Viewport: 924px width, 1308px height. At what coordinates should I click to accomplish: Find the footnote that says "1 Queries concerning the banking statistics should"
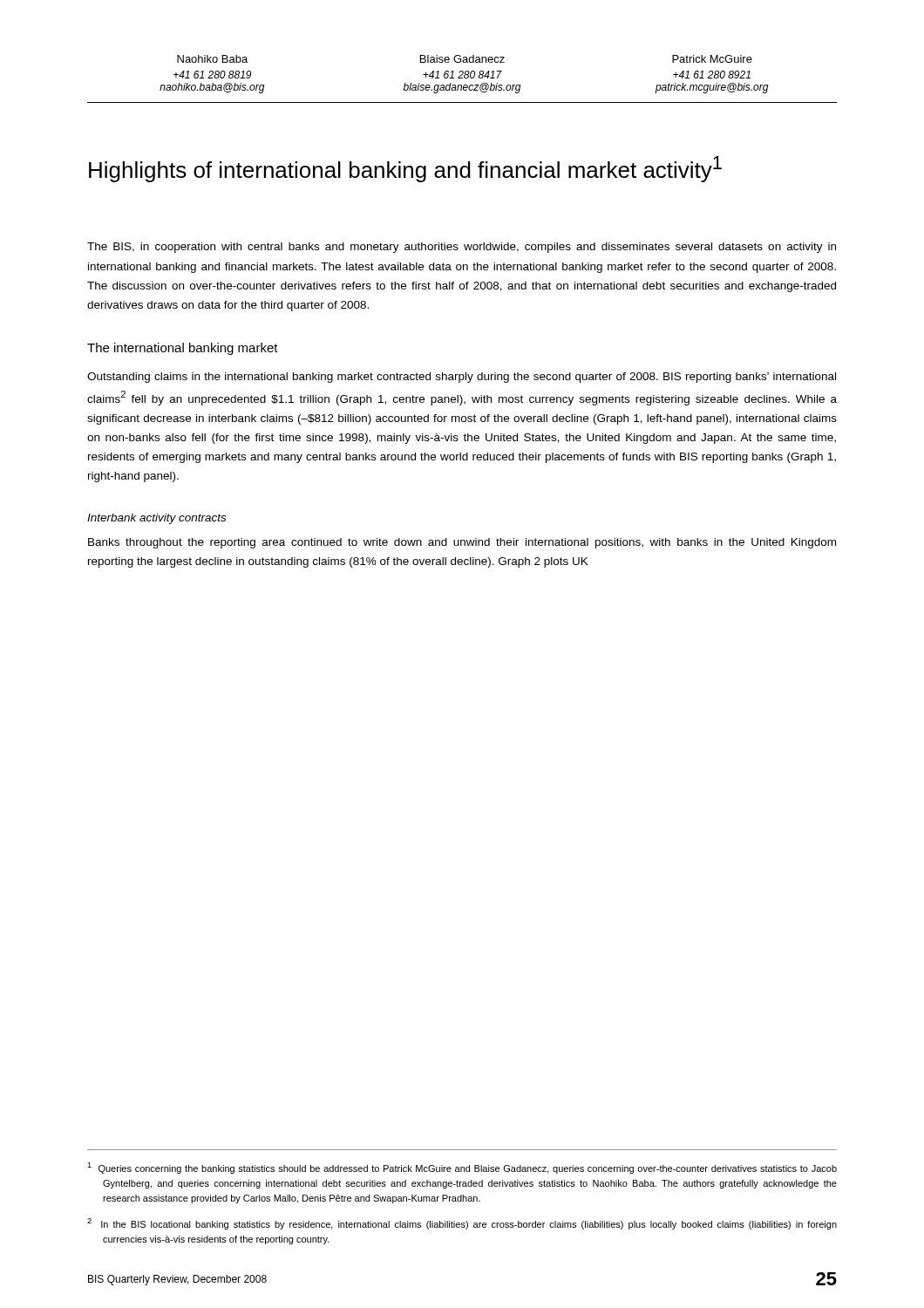pos(462,1182)
